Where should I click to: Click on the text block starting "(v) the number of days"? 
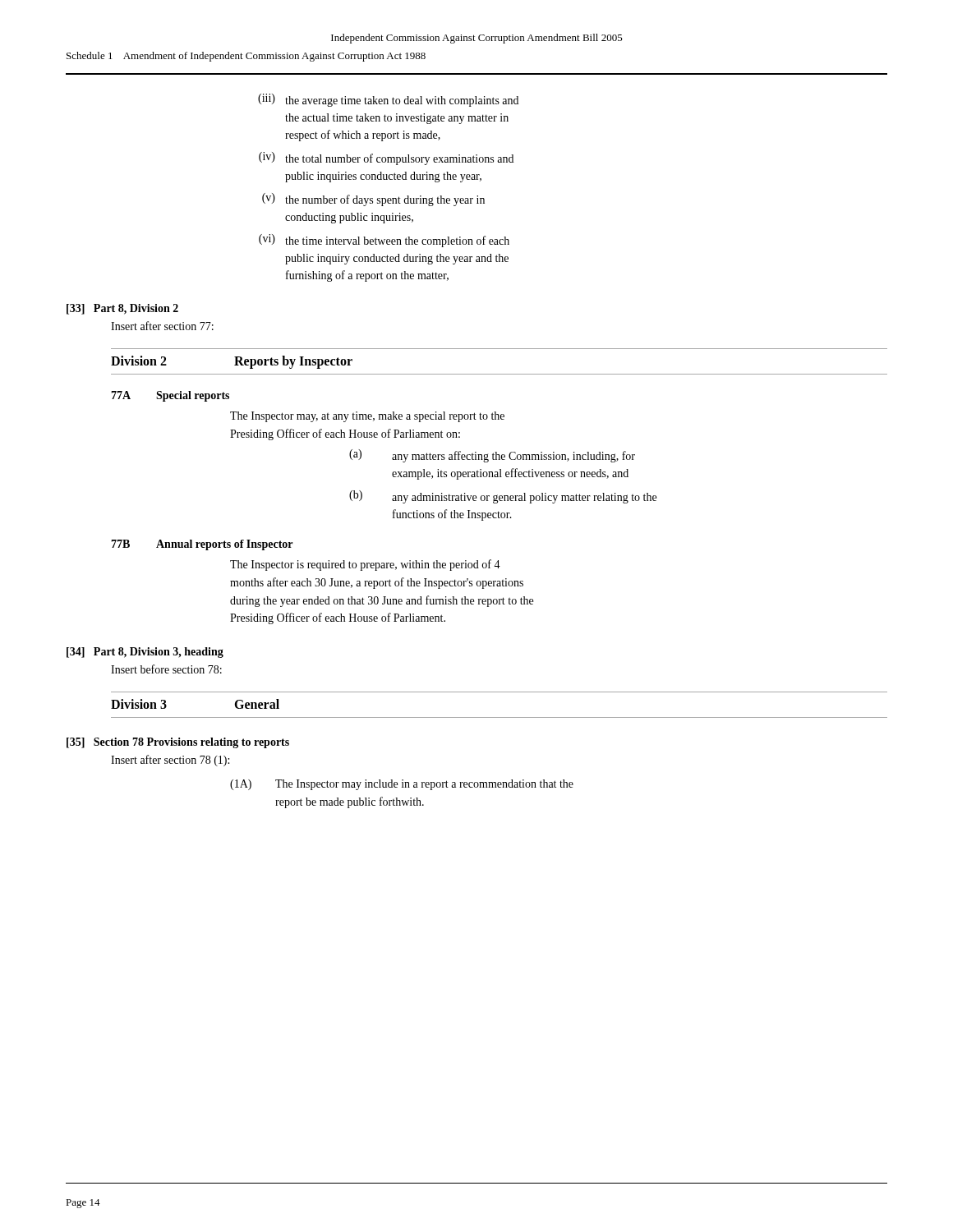click(373, 200)
